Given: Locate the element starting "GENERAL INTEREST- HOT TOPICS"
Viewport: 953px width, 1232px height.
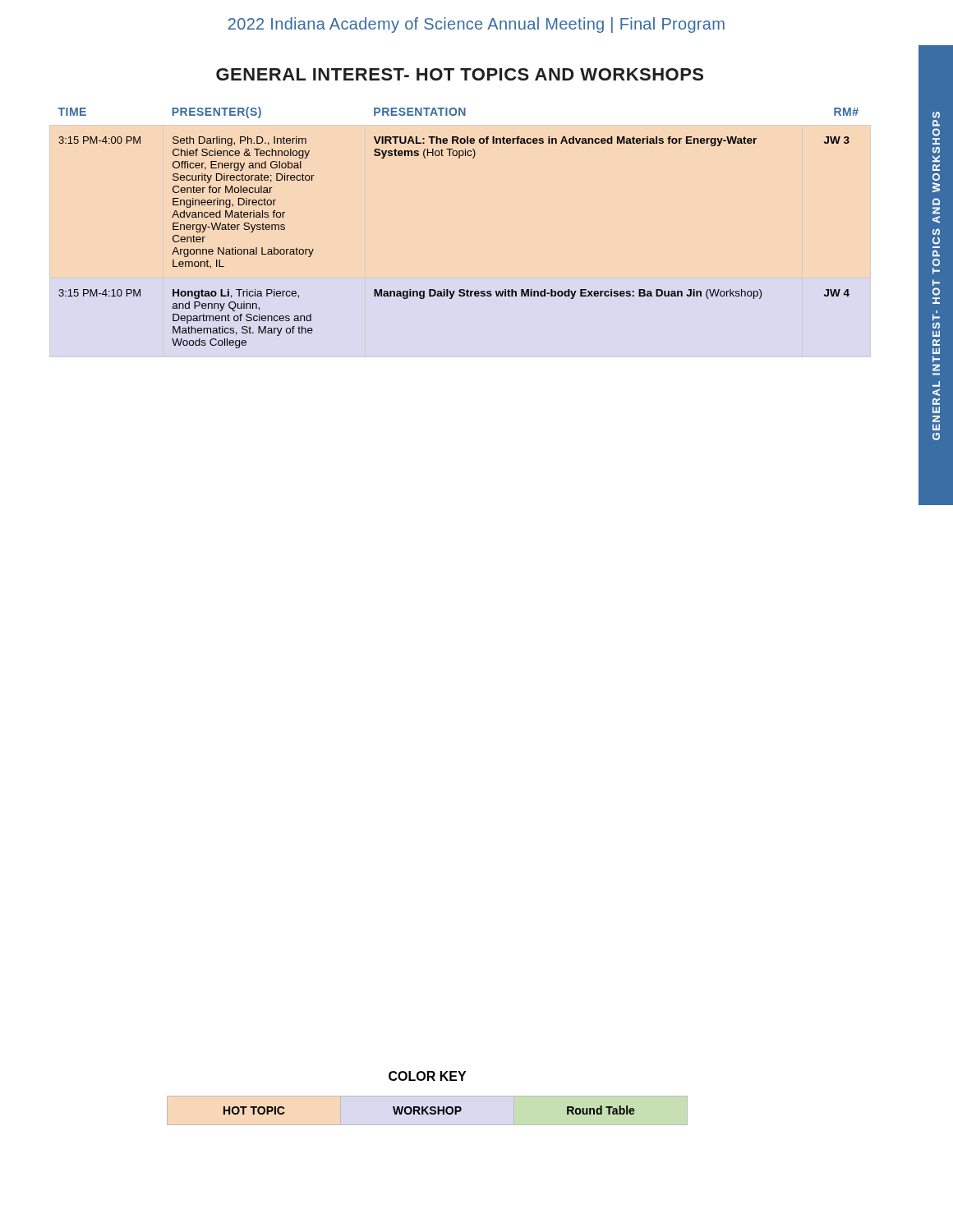Looking at the screenshot, I should (x=460, y=74).
